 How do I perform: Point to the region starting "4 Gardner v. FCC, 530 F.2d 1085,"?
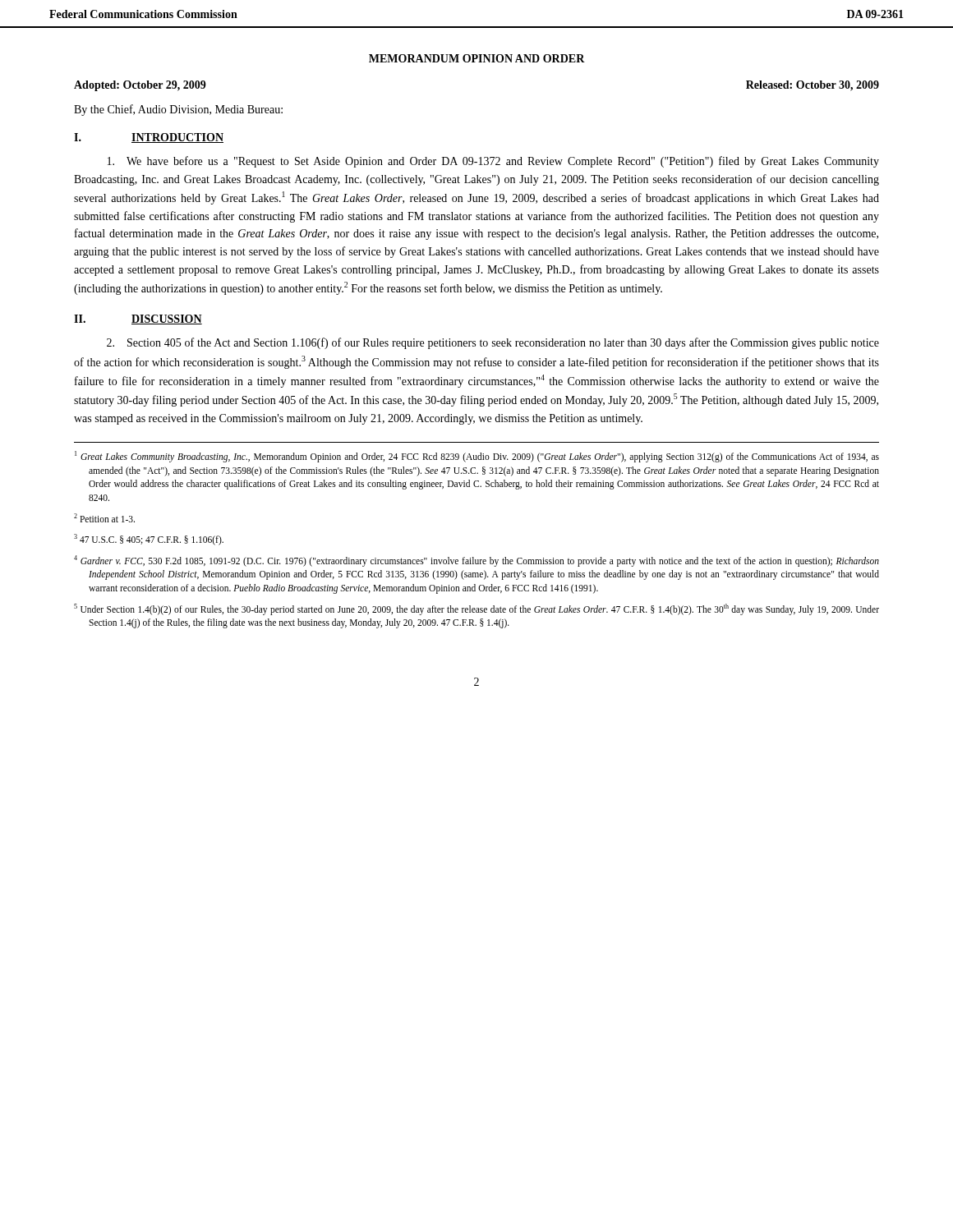pos(476,574)
